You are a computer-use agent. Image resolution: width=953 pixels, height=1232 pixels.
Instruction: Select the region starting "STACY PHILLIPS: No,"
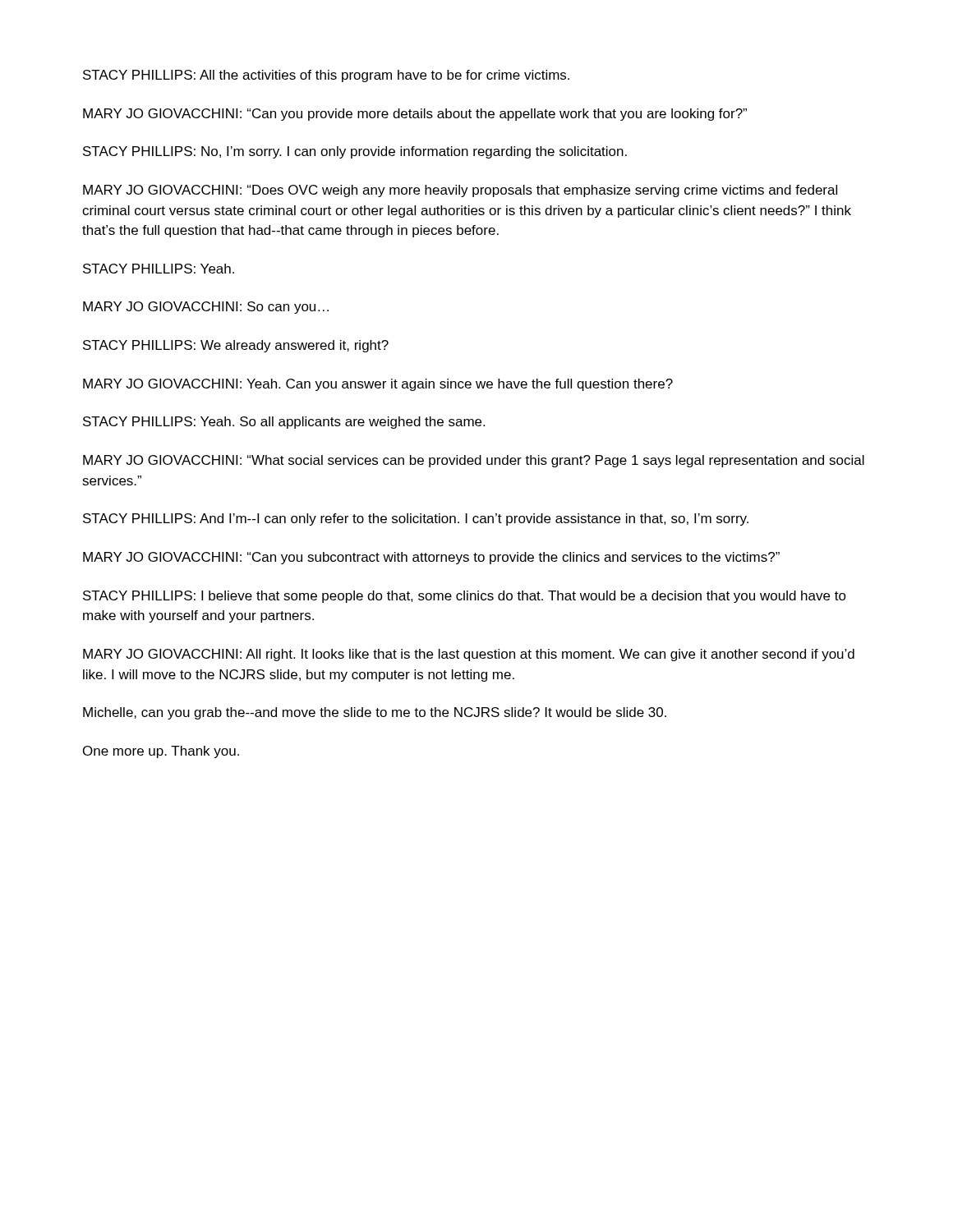(x=355, y=152)
